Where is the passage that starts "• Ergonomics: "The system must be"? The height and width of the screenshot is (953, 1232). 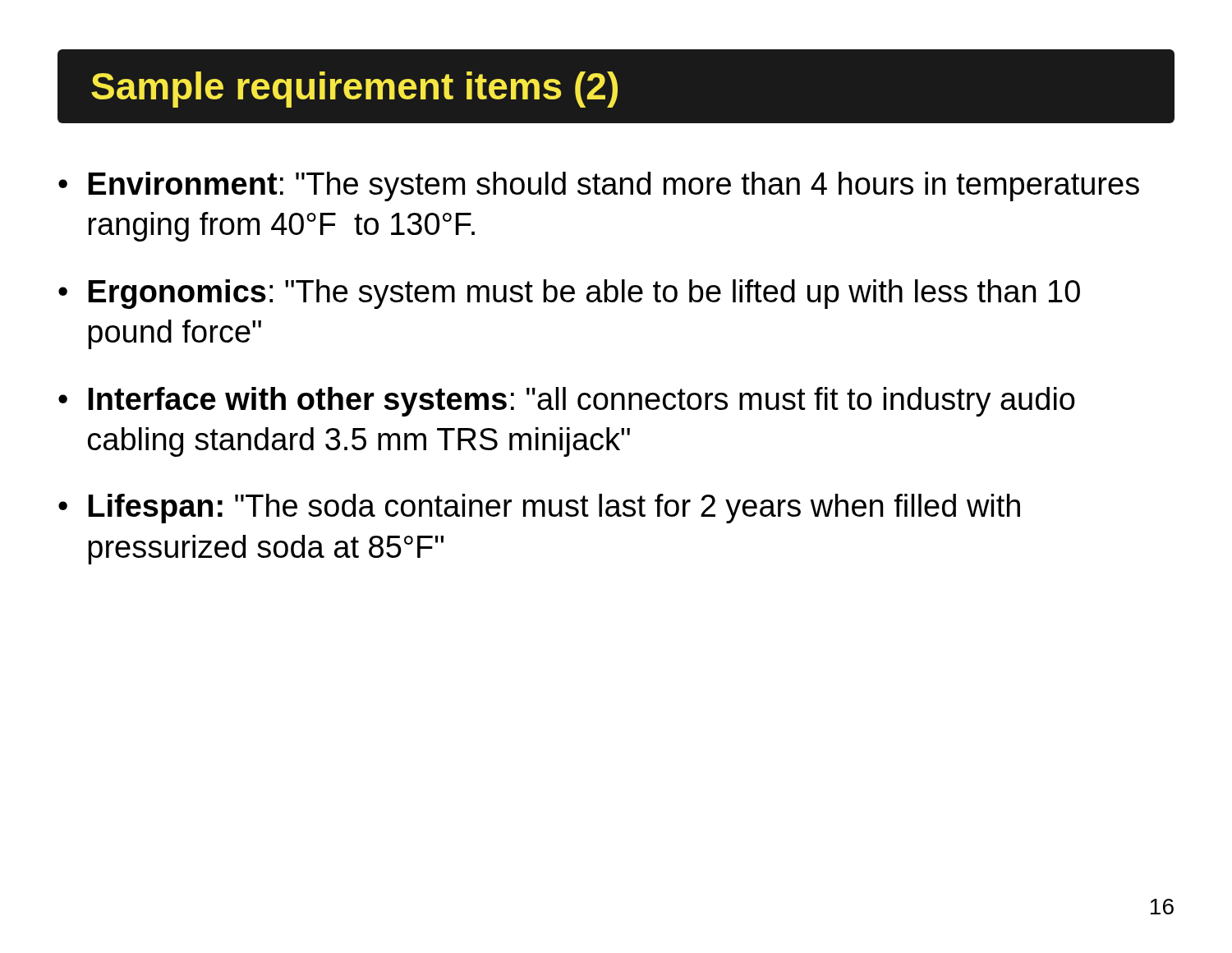point(616,312)
